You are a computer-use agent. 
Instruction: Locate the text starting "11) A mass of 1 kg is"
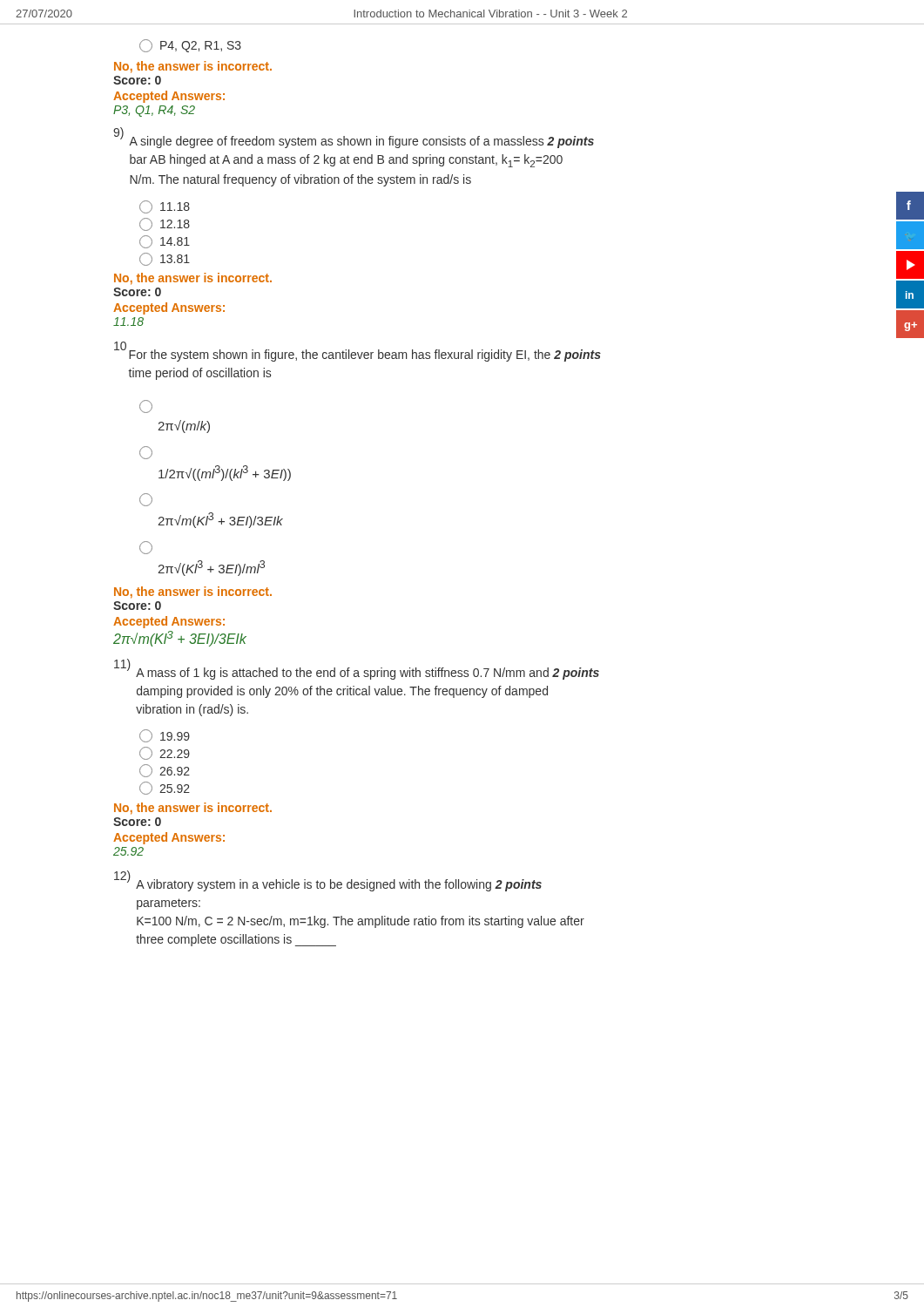[356, 690]
